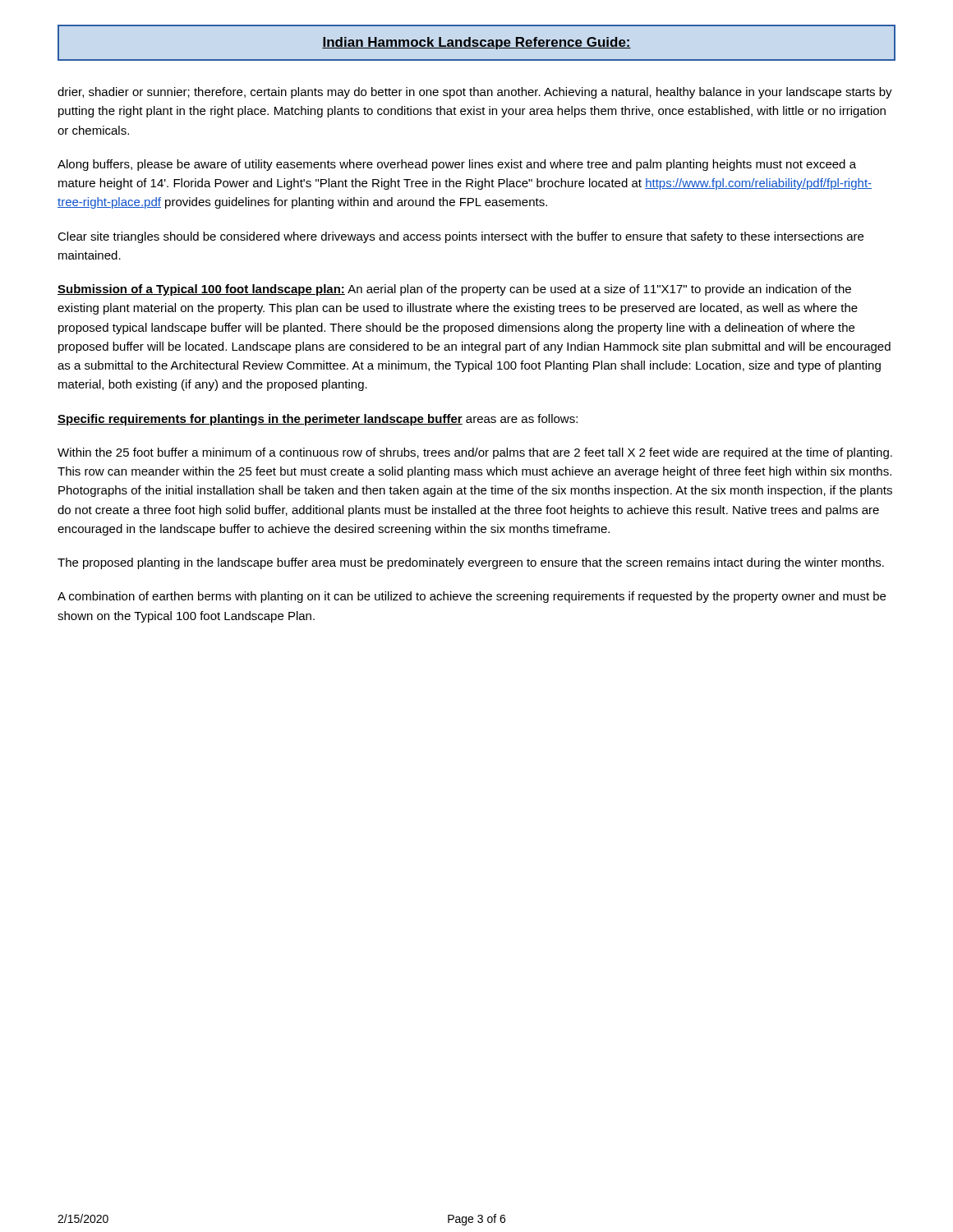Screen dimensions: 1232x953
Task: Navigate to the passage starting "Within the 25 foot"
Action: [x=475, y=490]
